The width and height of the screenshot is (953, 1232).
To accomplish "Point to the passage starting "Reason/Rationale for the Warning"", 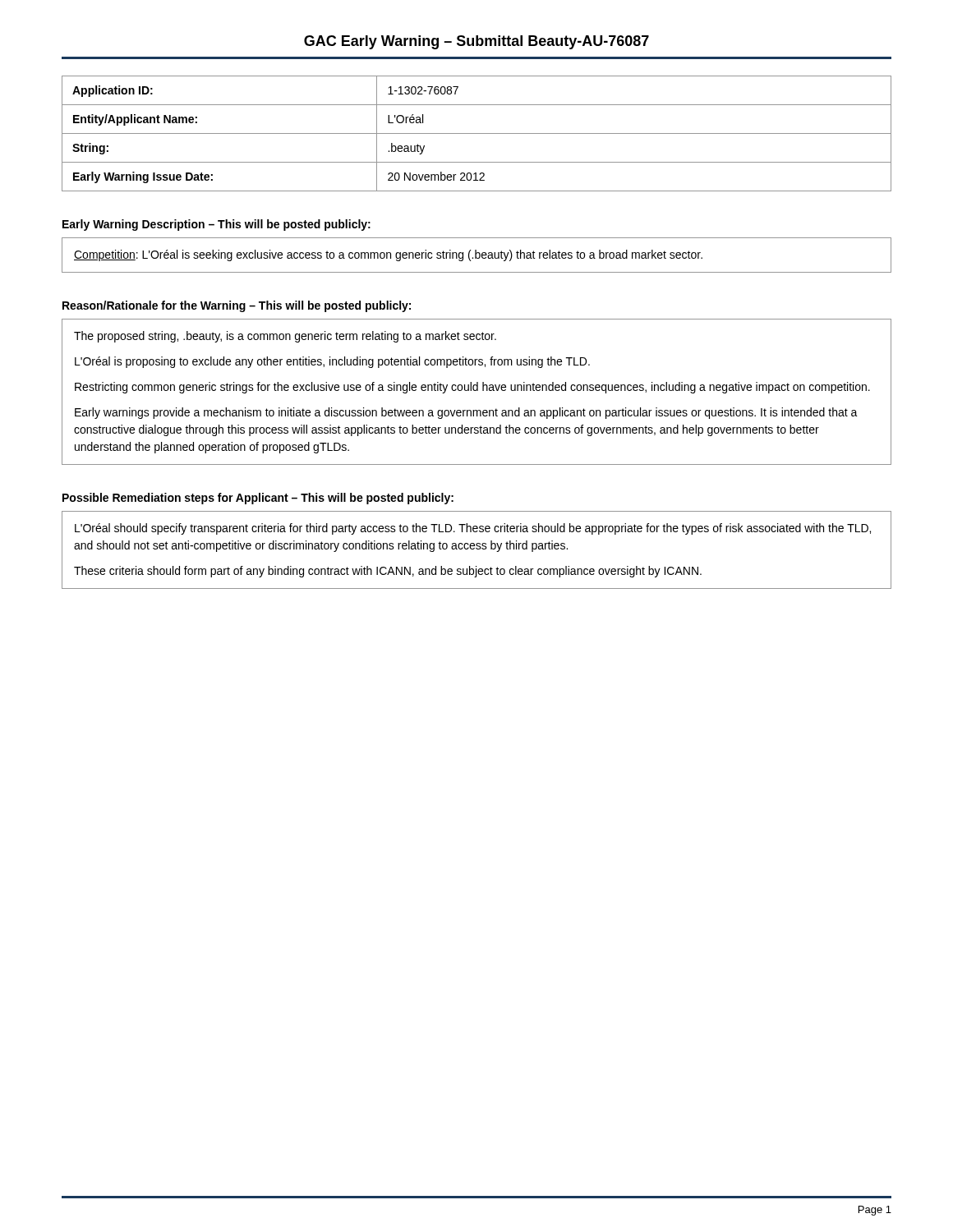I will pyautogui.click(x=237, y=306).
